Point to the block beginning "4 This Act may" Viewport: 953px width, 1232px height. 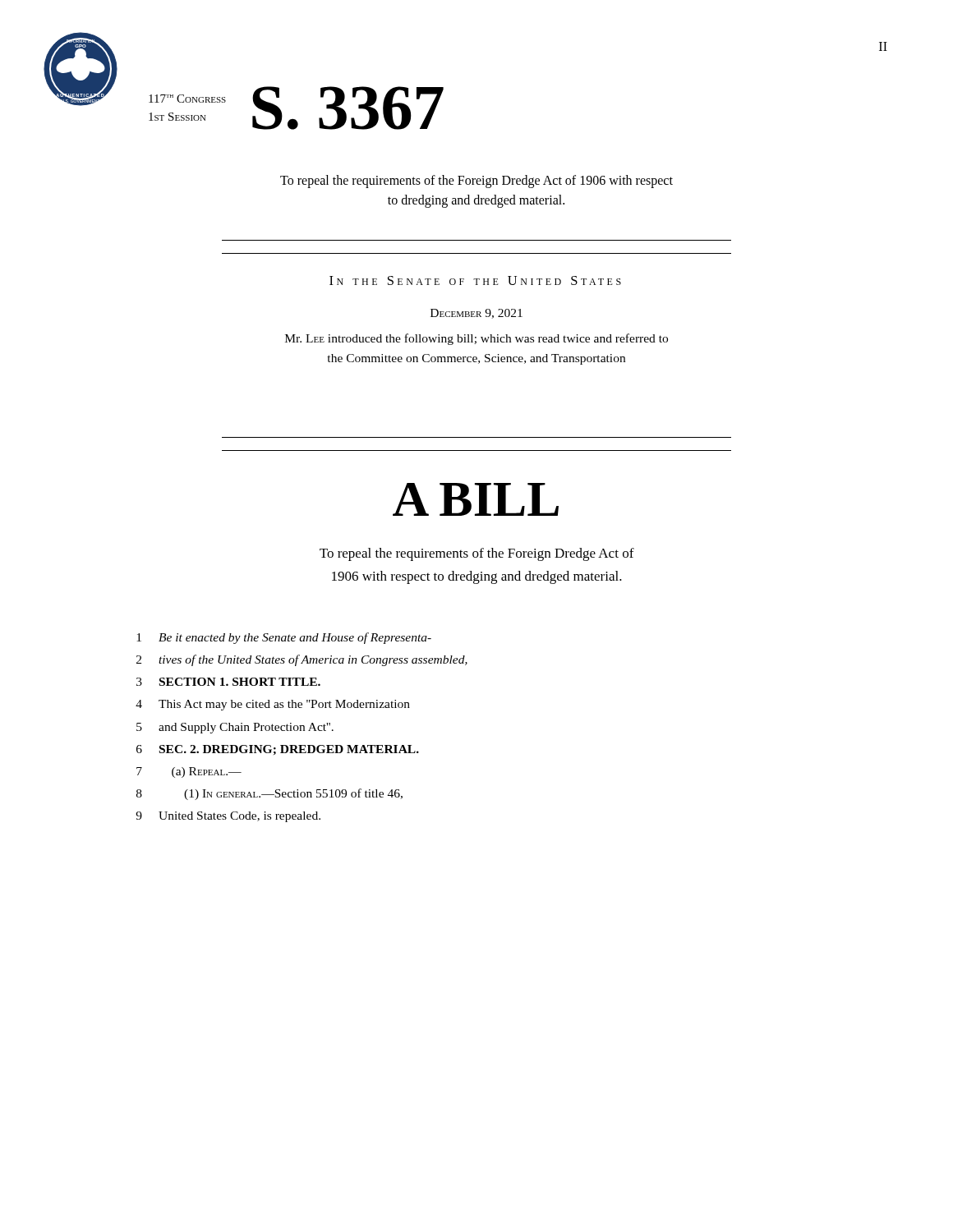tap(273, 705)
